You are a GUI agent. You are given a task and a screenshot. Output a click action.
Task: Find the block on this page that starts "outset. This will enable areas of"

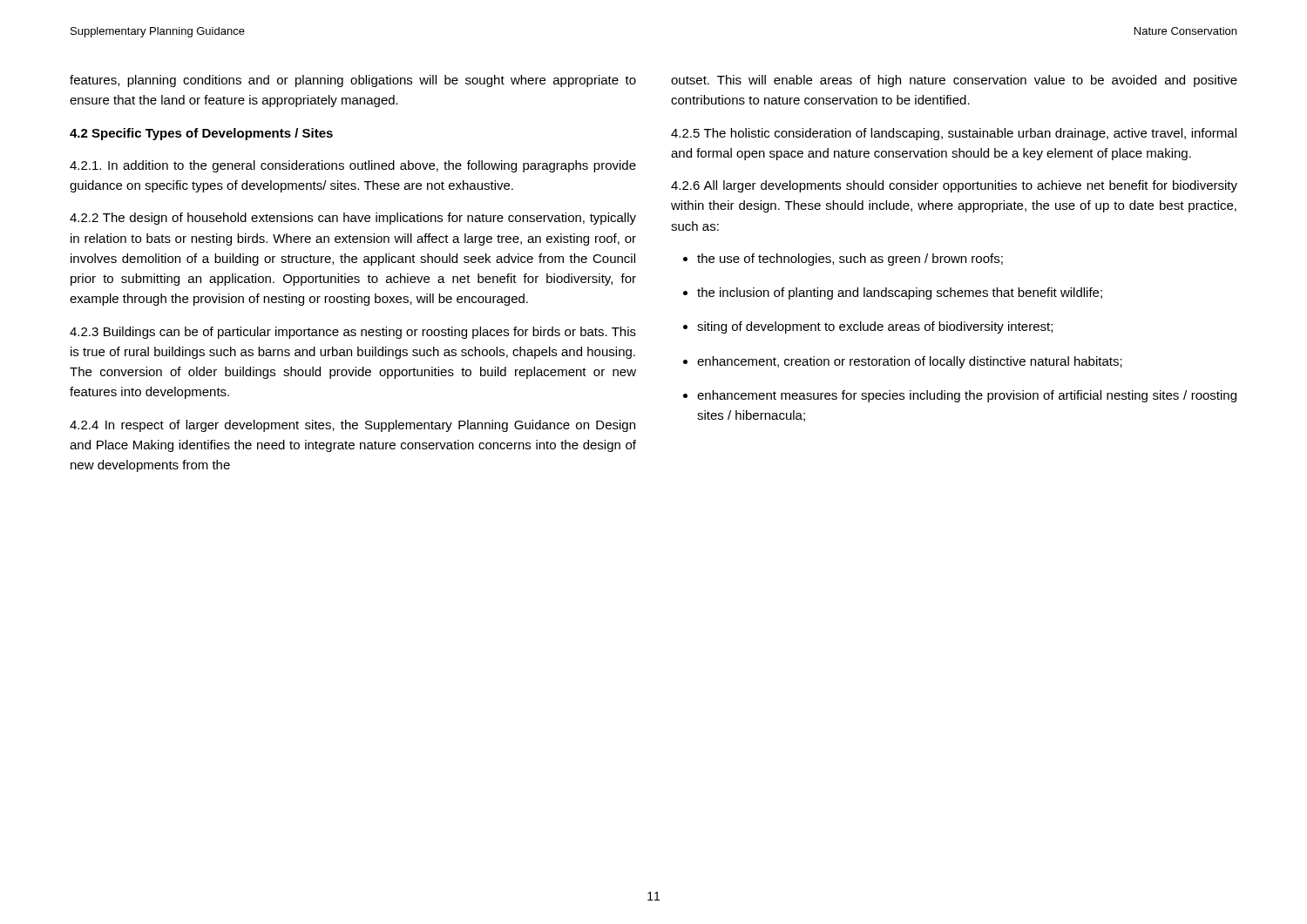click(x=954, y=90)
